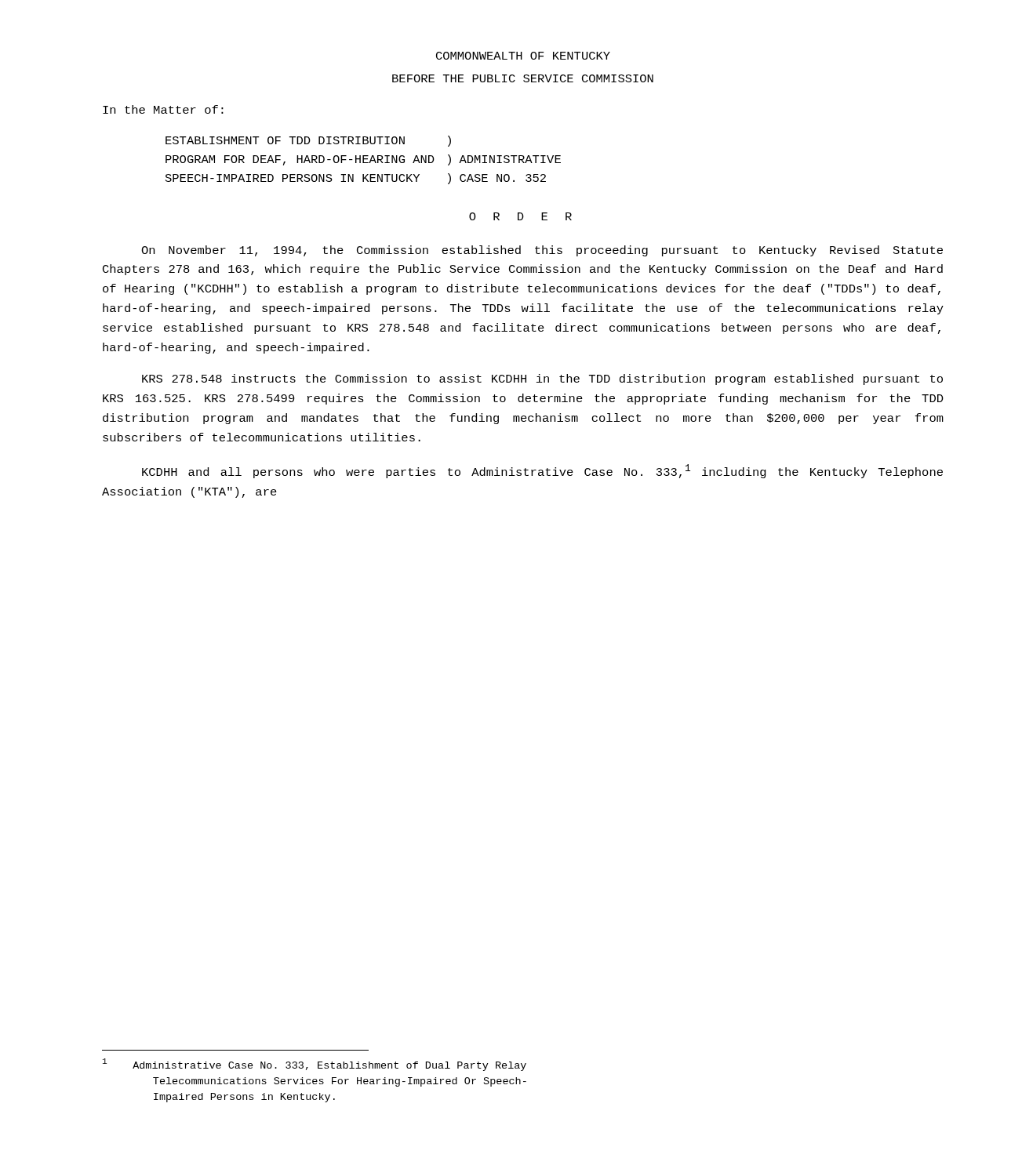Image resolution: width=1022 pixels, height=1176 pixels.
Task: Locate the region starting "O R D E"
Action: (x=523, y=217)
